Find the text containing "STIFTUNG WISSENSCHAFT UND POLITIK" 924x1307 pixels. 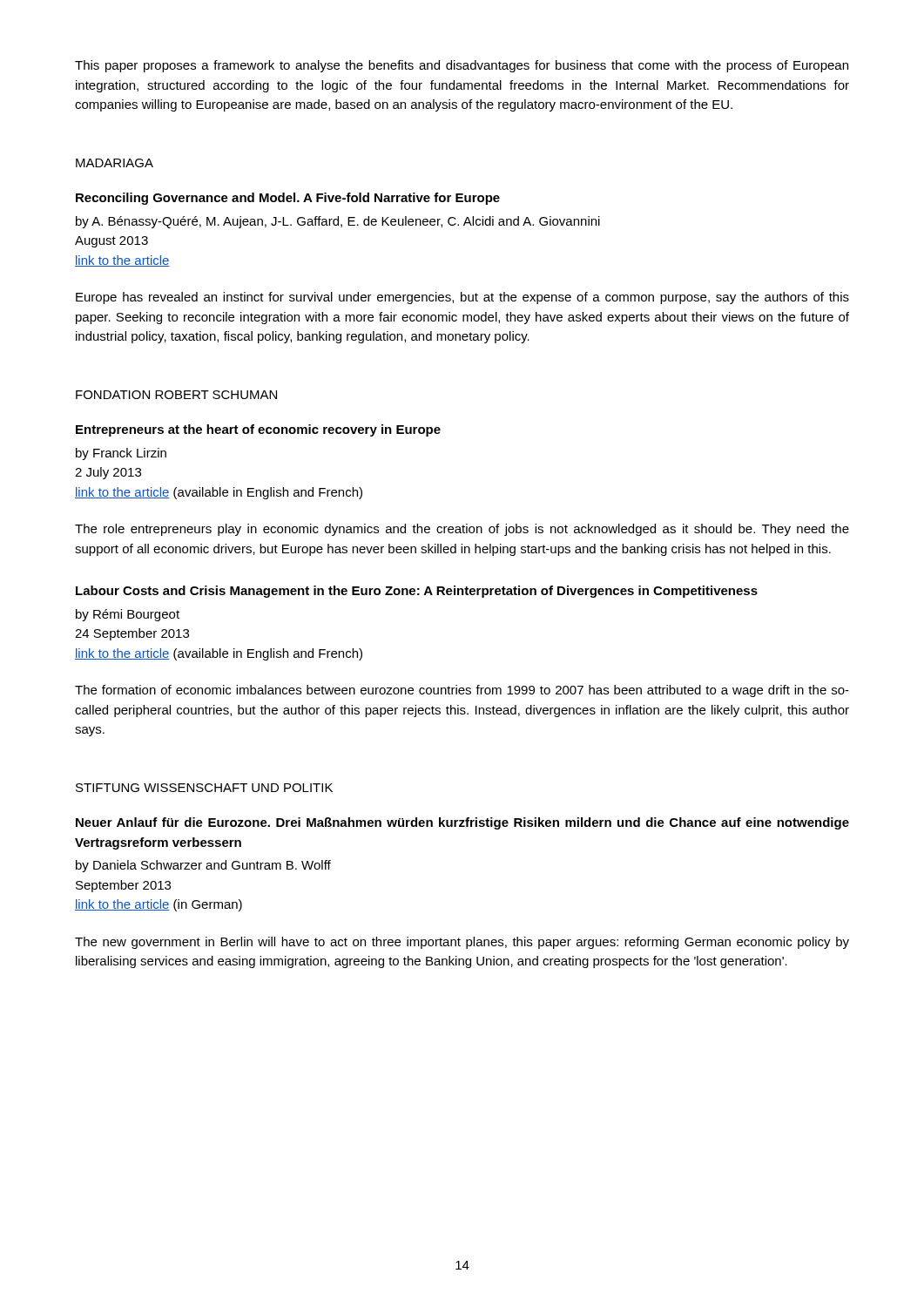coord(204,788)
